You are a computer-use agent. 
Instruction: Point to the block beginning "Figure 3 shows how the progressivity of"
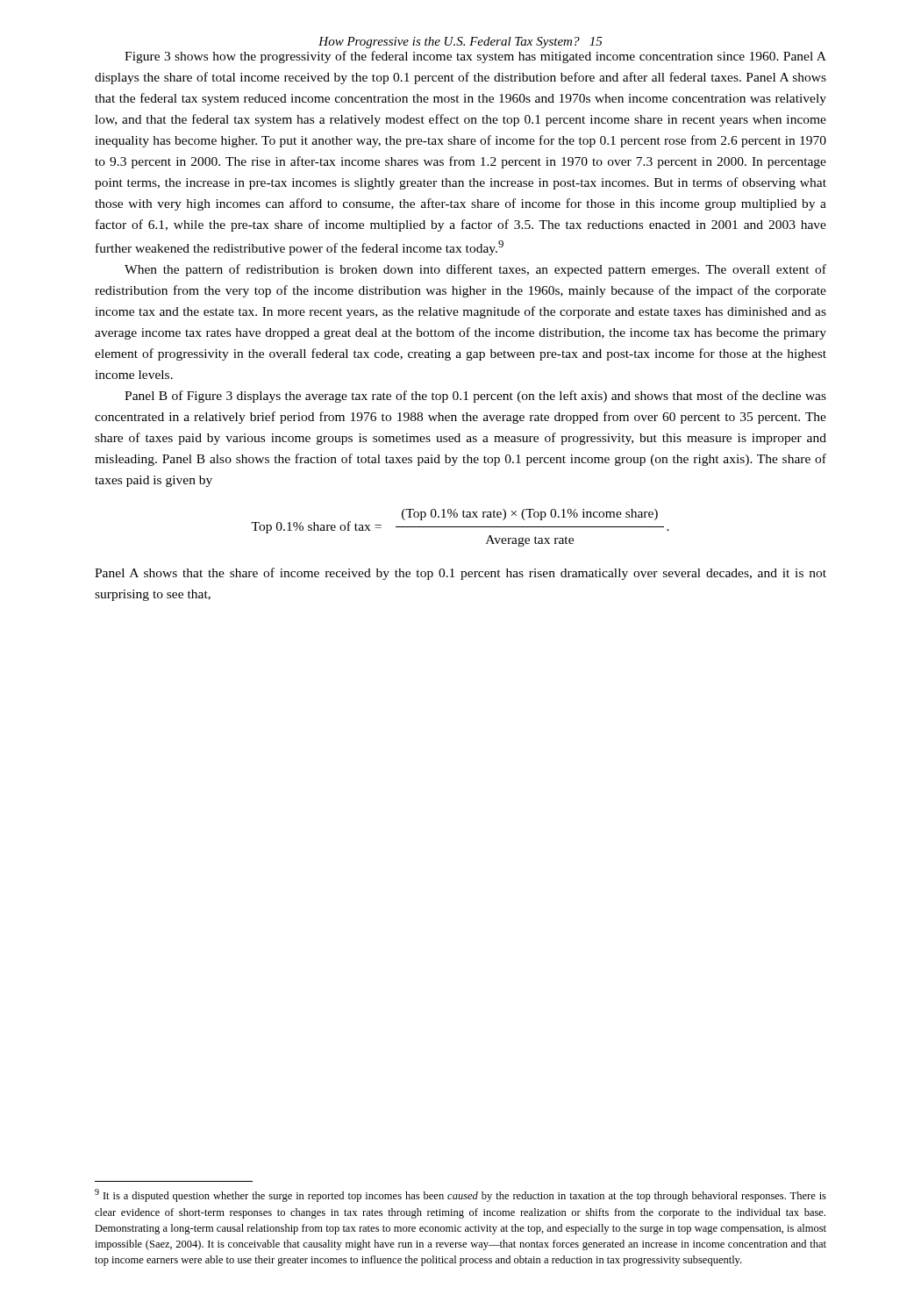click(460, 152)
